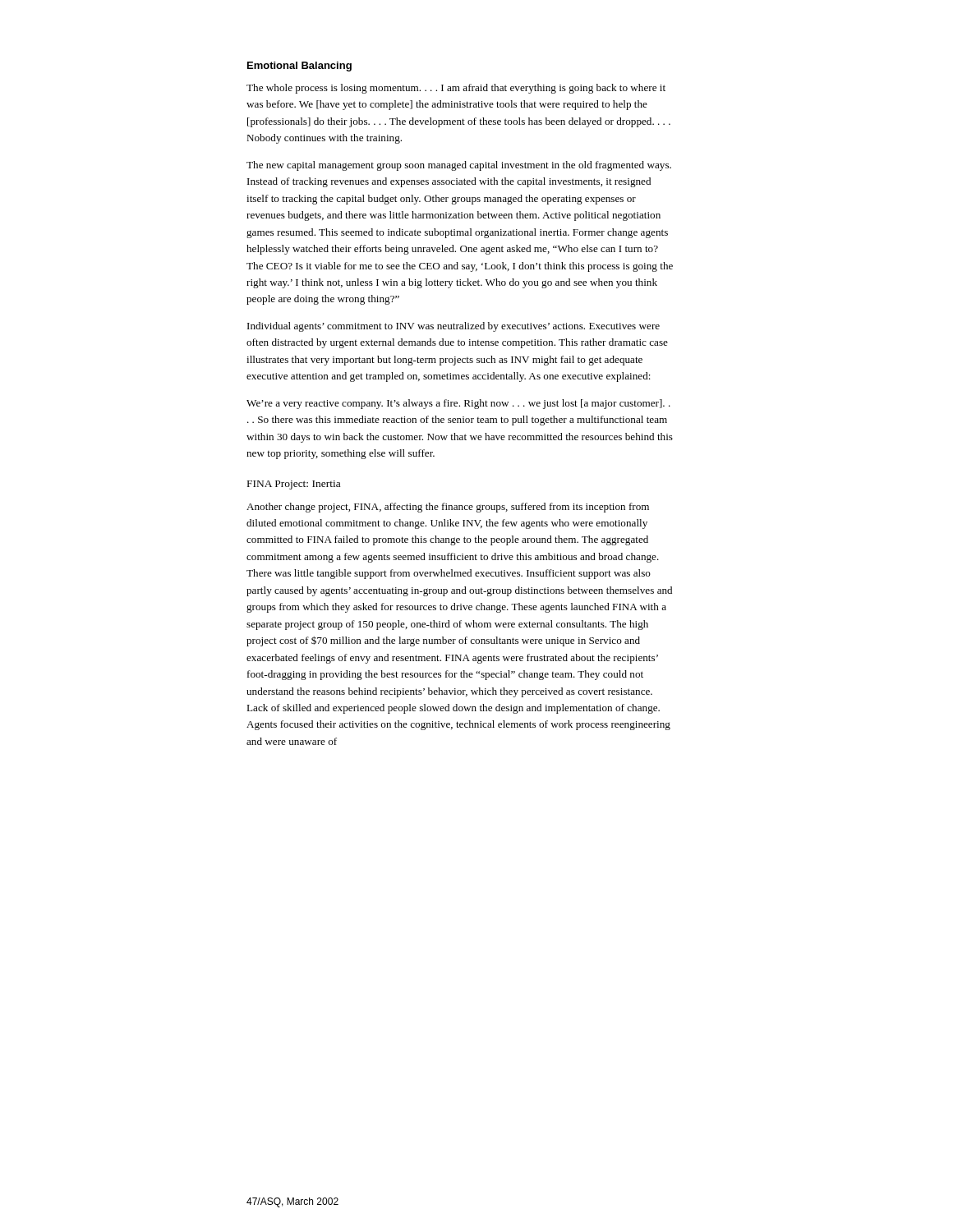Navigate to the block starting "The whole process"
Image resolution: width=953 pixels, height=1232 pixels.
(x=459, y=113)
